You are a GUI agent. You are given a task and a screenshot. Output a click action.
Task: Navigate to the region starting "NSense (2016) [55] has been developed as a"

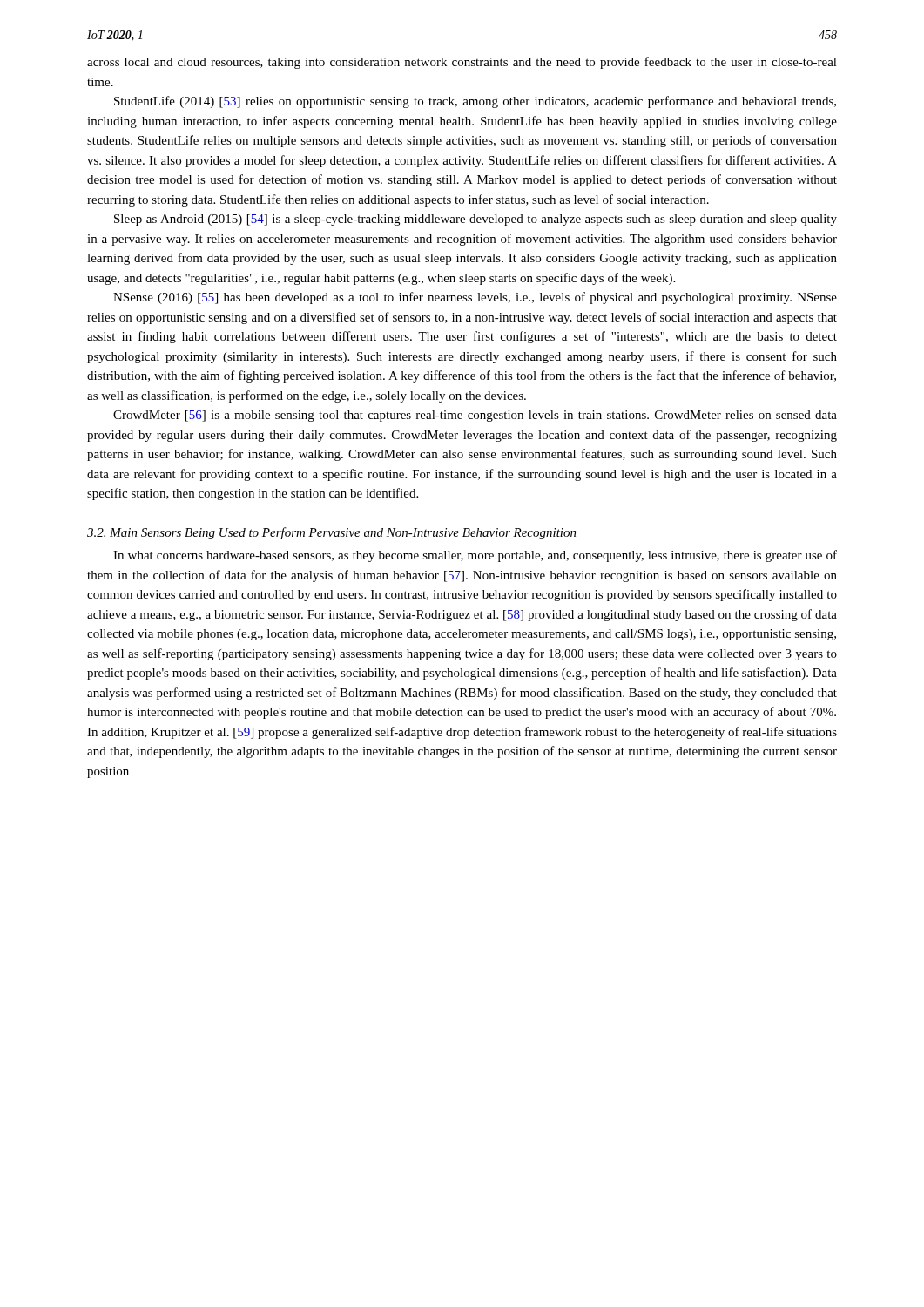point(462,346)
